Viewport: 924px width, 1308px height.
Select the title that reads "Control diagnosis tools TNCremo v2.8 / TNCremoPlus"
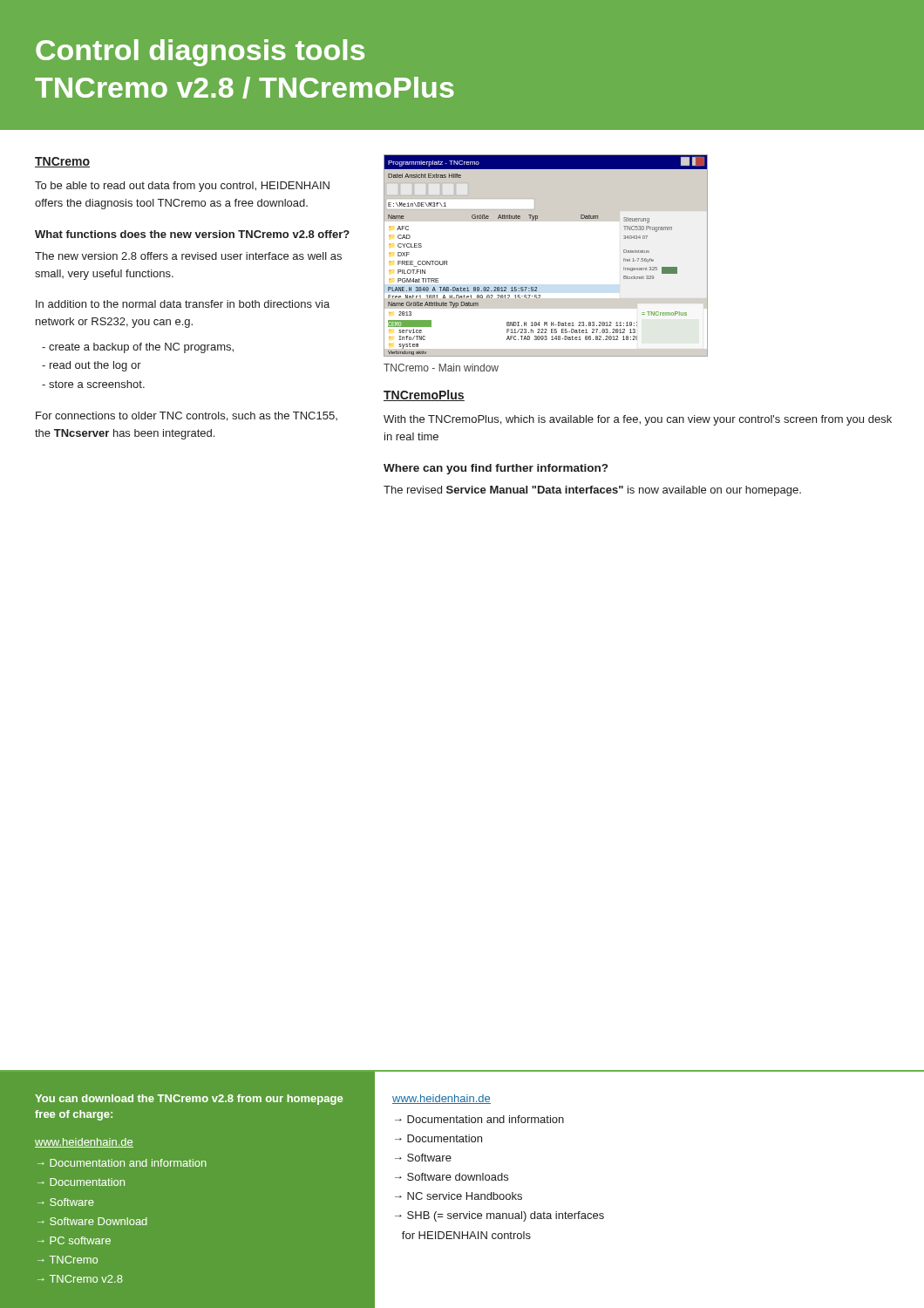200,53
